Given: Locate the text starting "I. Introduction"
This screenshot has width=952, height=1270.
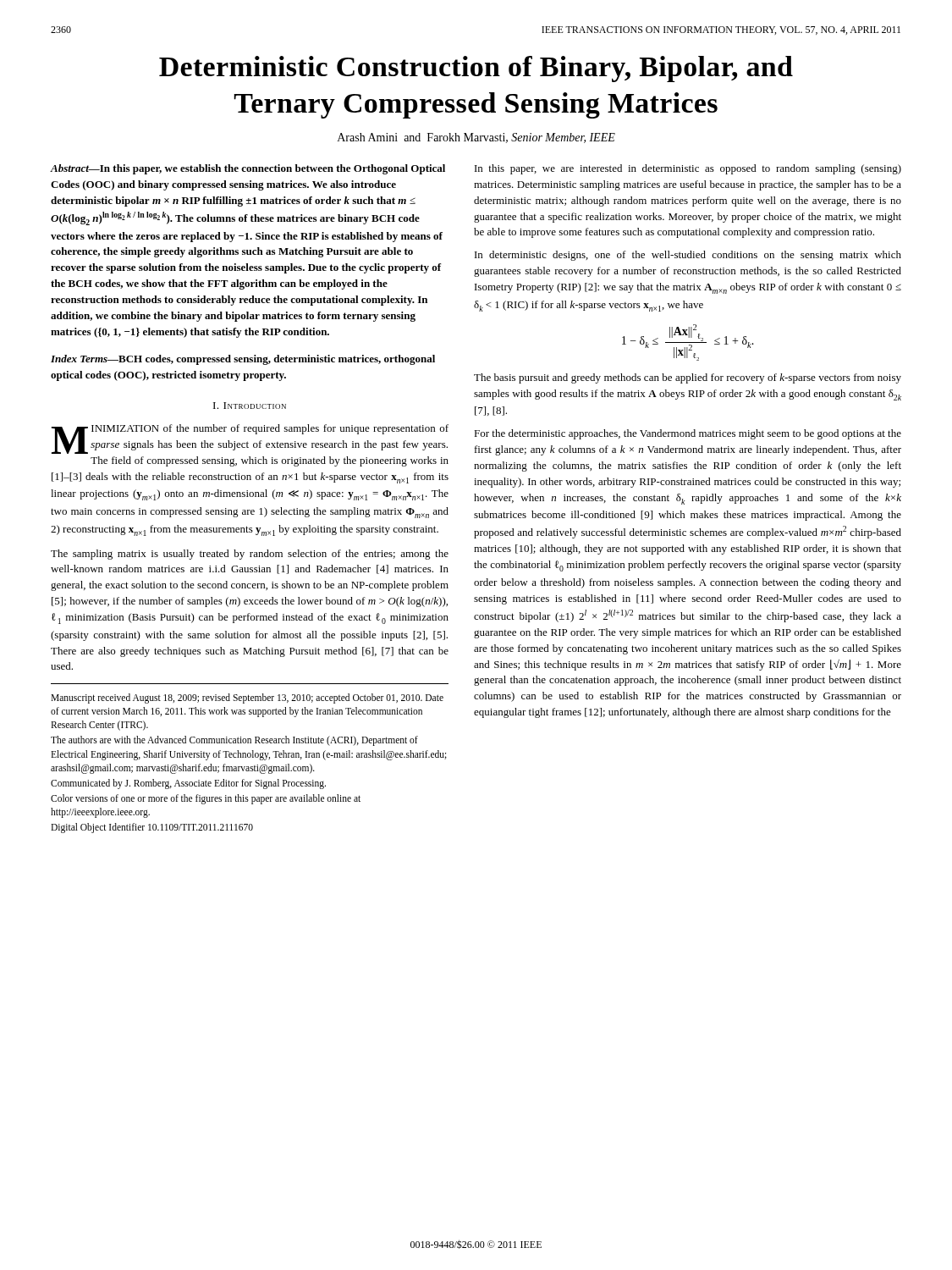Looking at the screenshot, I should coord(250,405).
